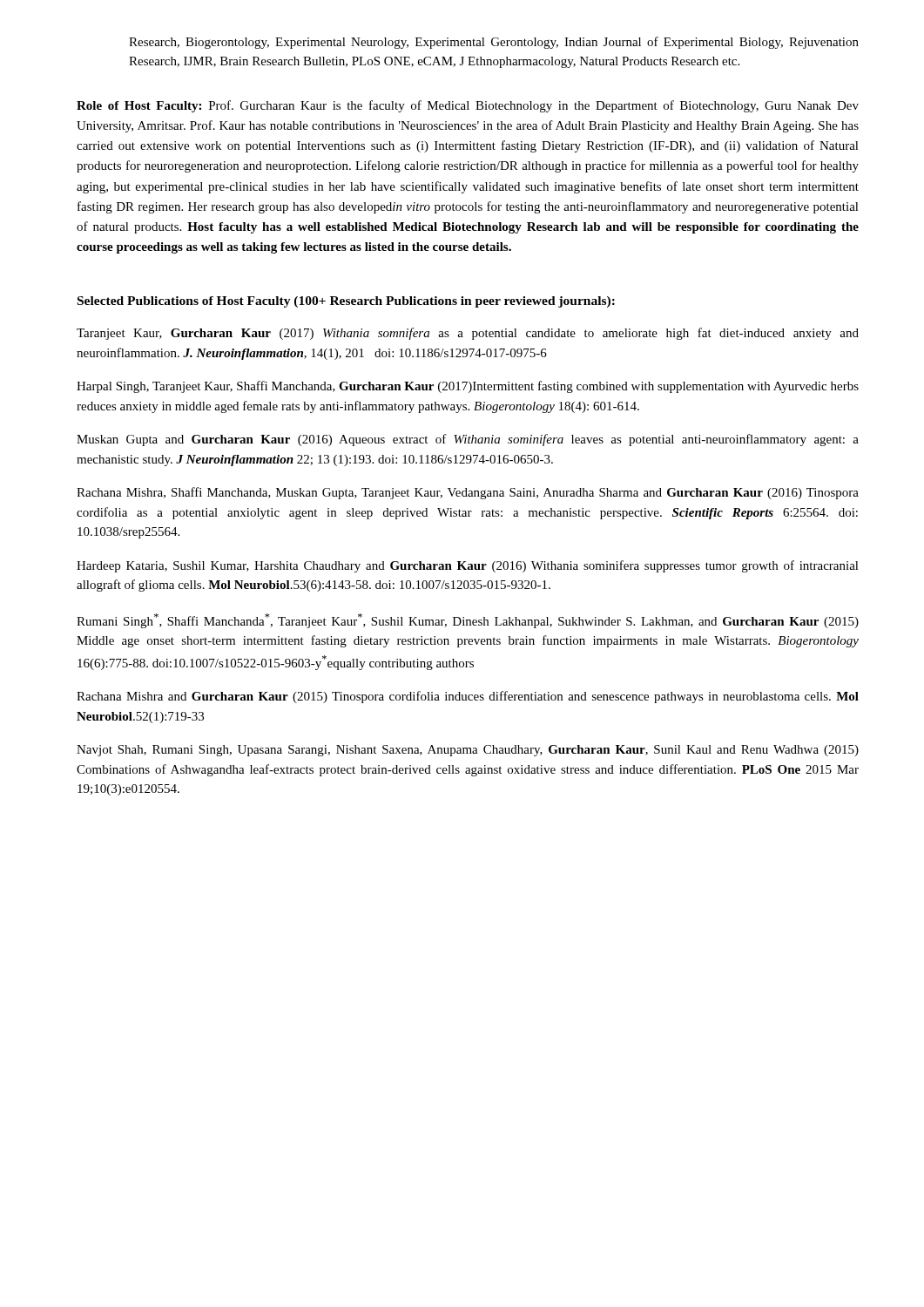Click the passage that begins "Research, Biogerontology, Experimental"
The image size is (924, 1307).
pyautogui.click(x=494, y=52)
